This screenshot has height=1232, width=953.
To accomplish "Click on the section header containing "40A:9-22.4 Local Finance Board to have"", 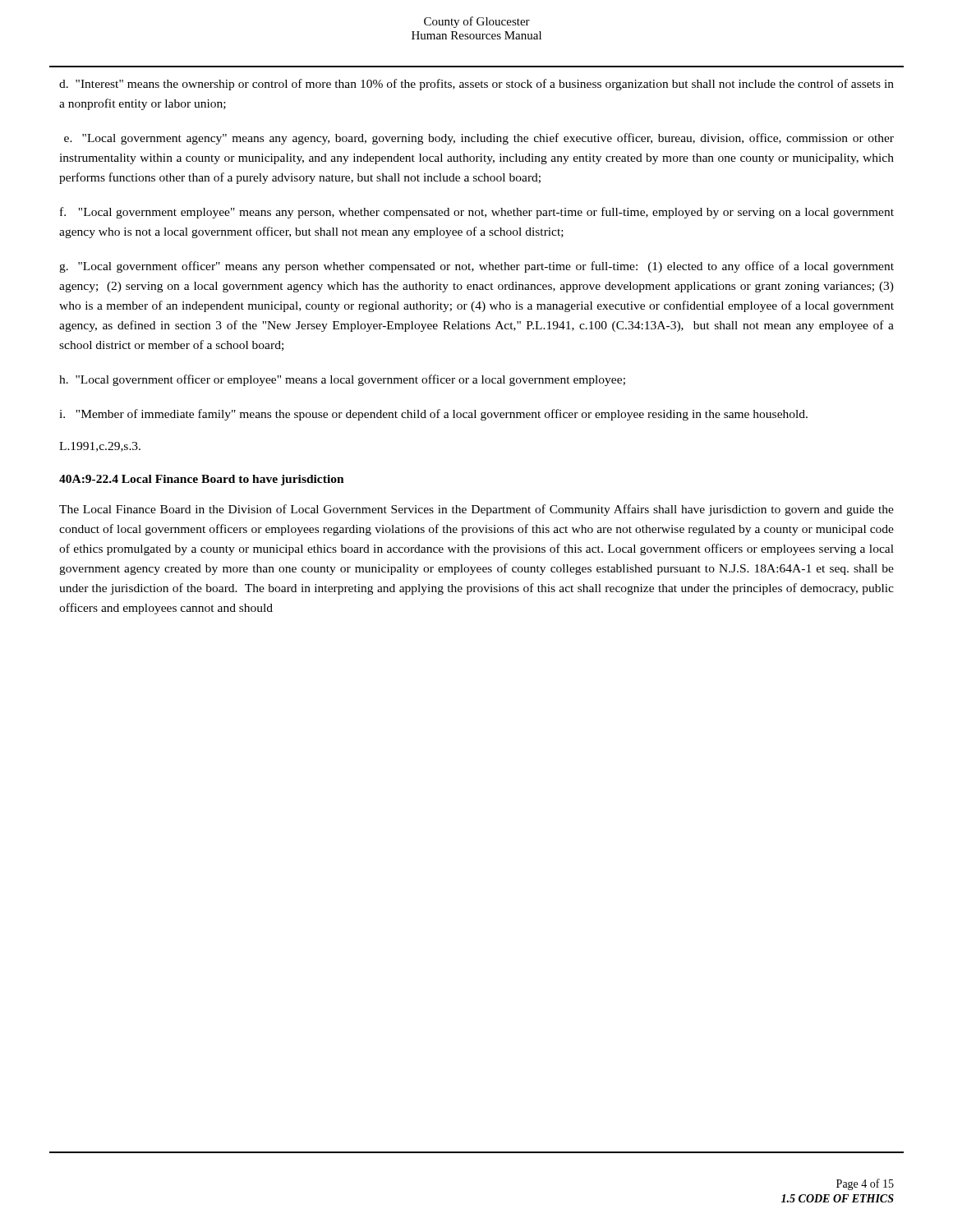I will tap(202, 480).
